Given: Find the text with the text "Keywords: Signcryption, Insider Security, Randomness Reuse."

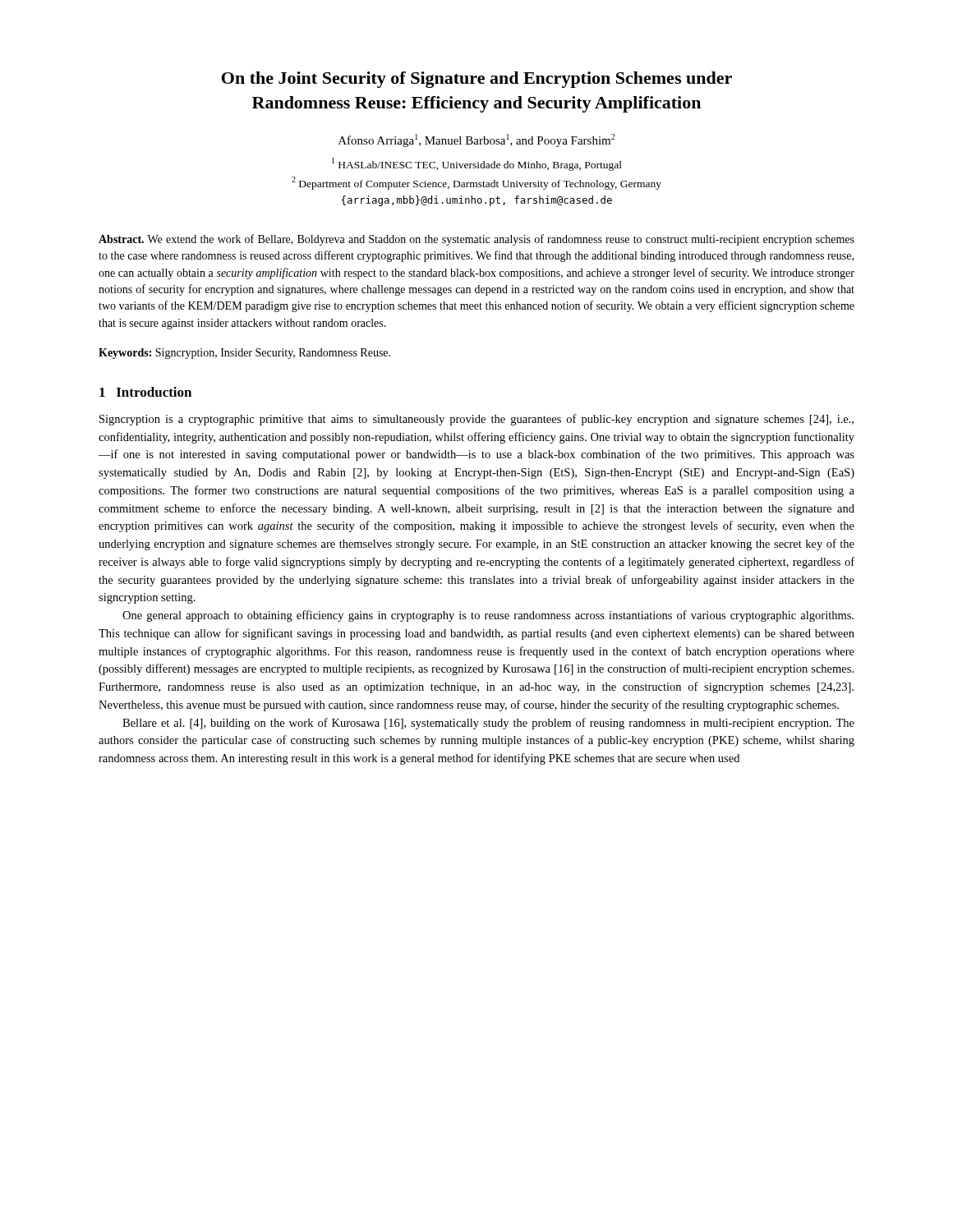Looking at the screenshot, I should click(245, 353).
